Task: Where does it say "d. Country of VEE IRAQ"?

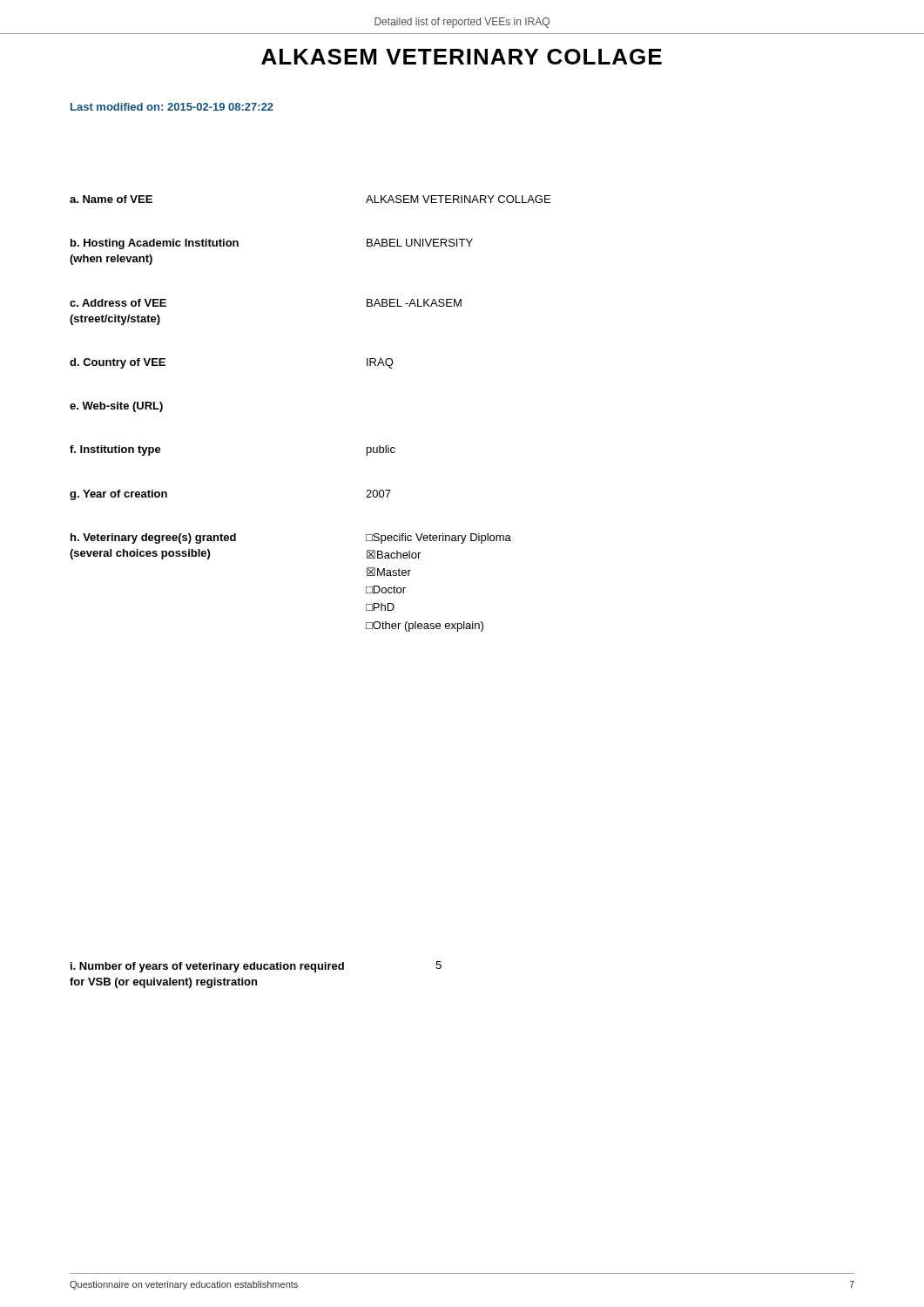Action: [x=116, y=363]
